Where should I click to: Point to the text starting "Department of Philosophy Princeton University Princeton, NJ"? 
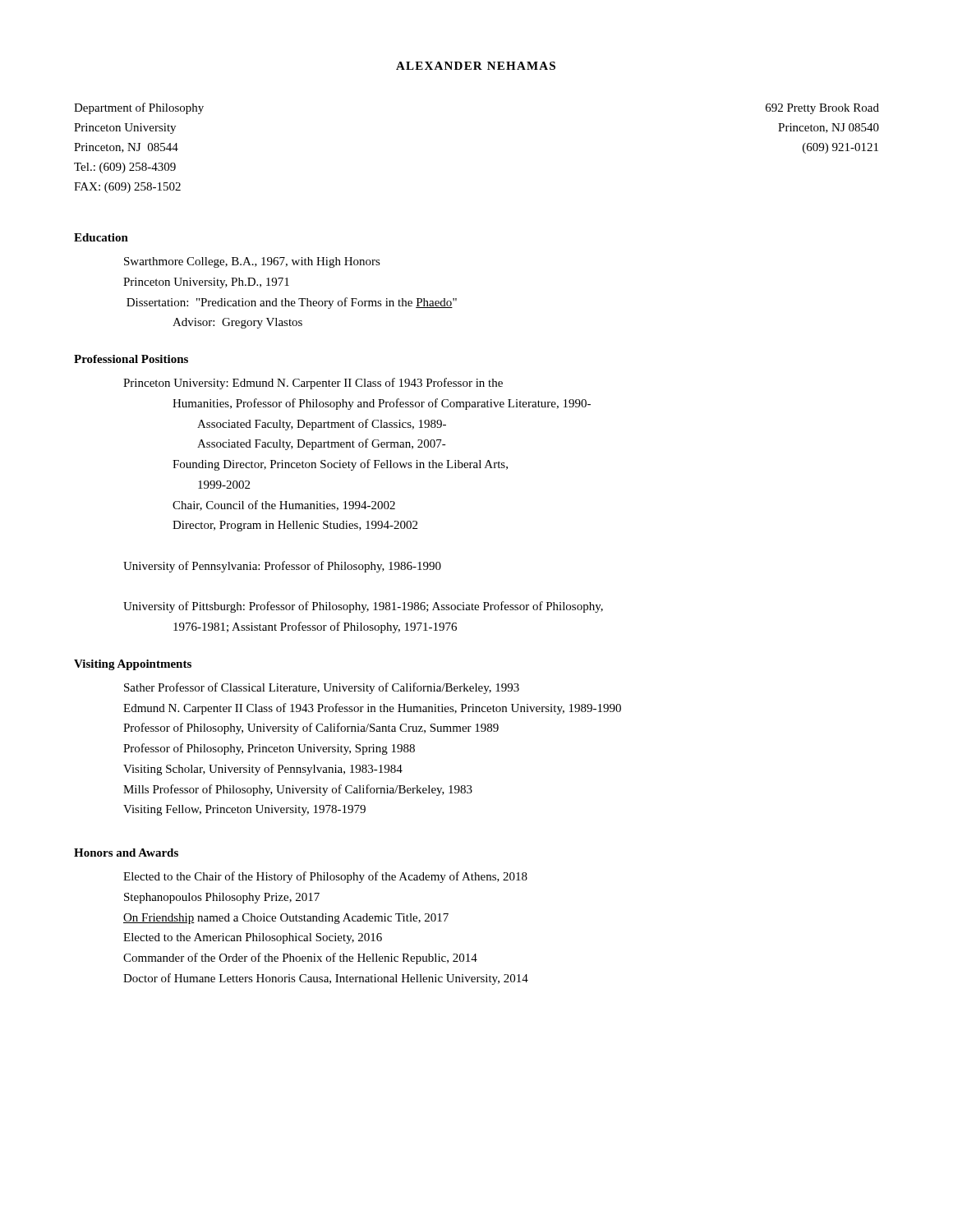139,147
